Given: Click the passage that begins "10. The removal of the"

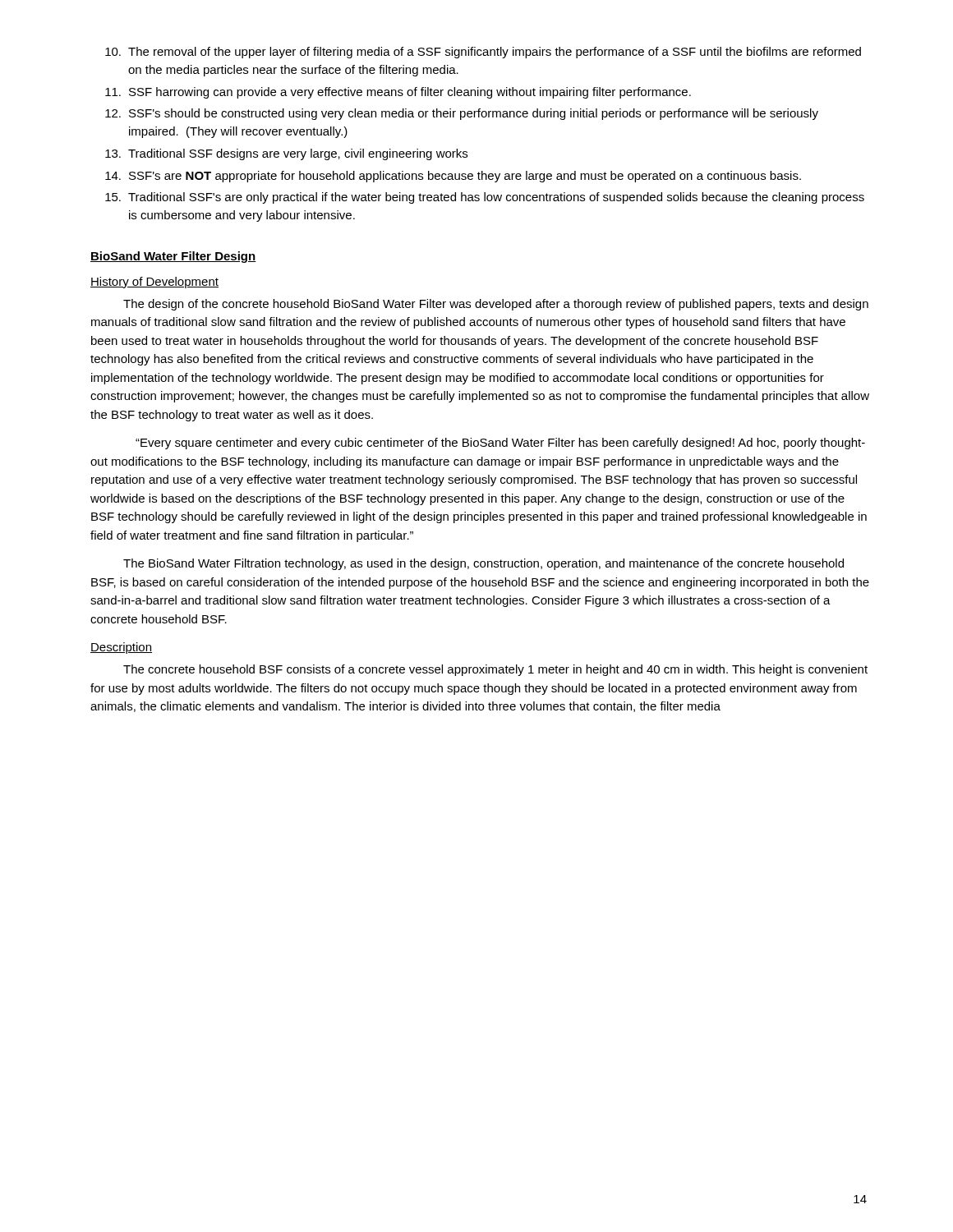Looking at the screenshot, I should (x=481, y=61).
